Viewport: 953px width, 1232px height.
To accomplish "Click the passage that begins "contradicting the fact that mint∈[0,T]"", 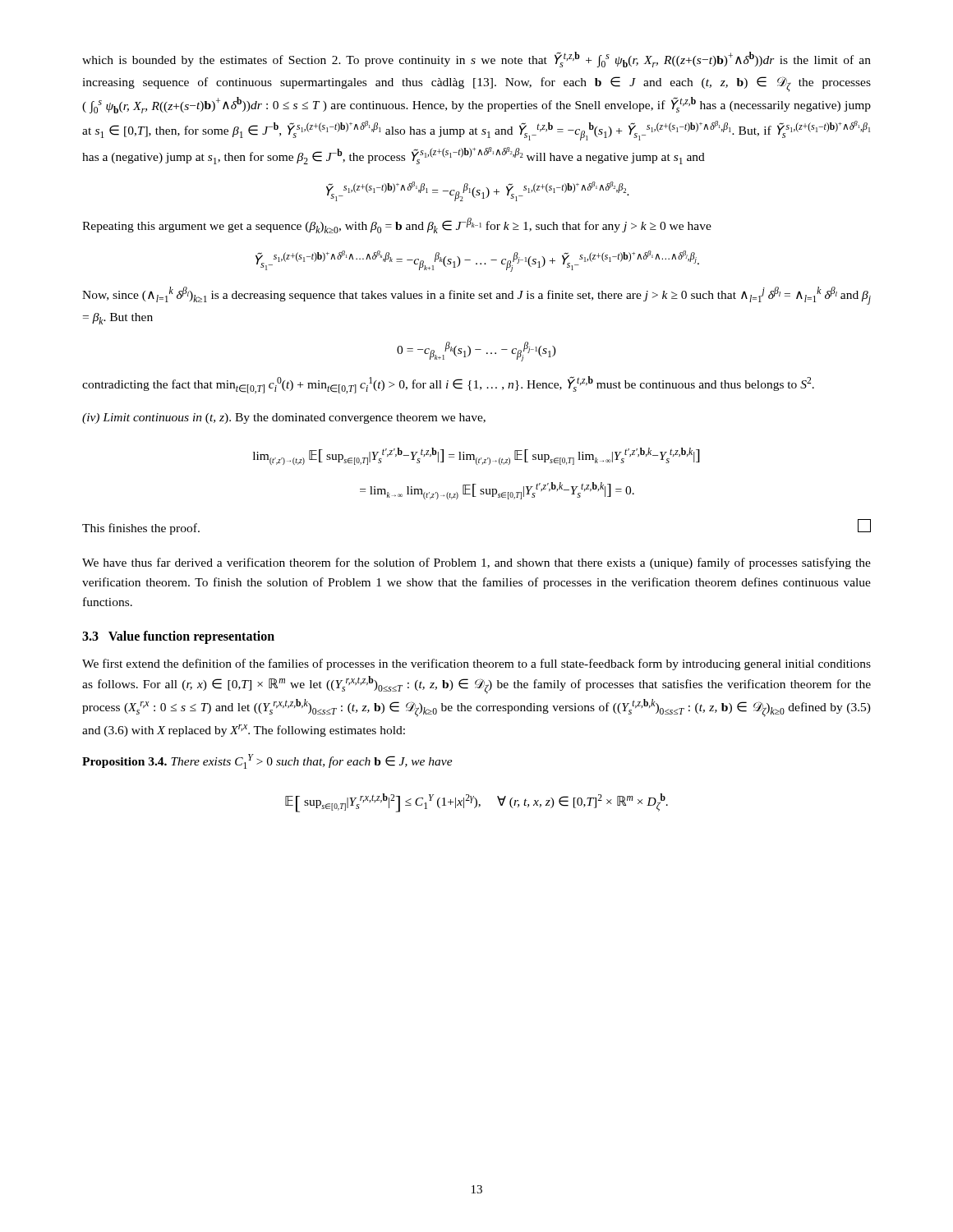I will pos(448,385).
